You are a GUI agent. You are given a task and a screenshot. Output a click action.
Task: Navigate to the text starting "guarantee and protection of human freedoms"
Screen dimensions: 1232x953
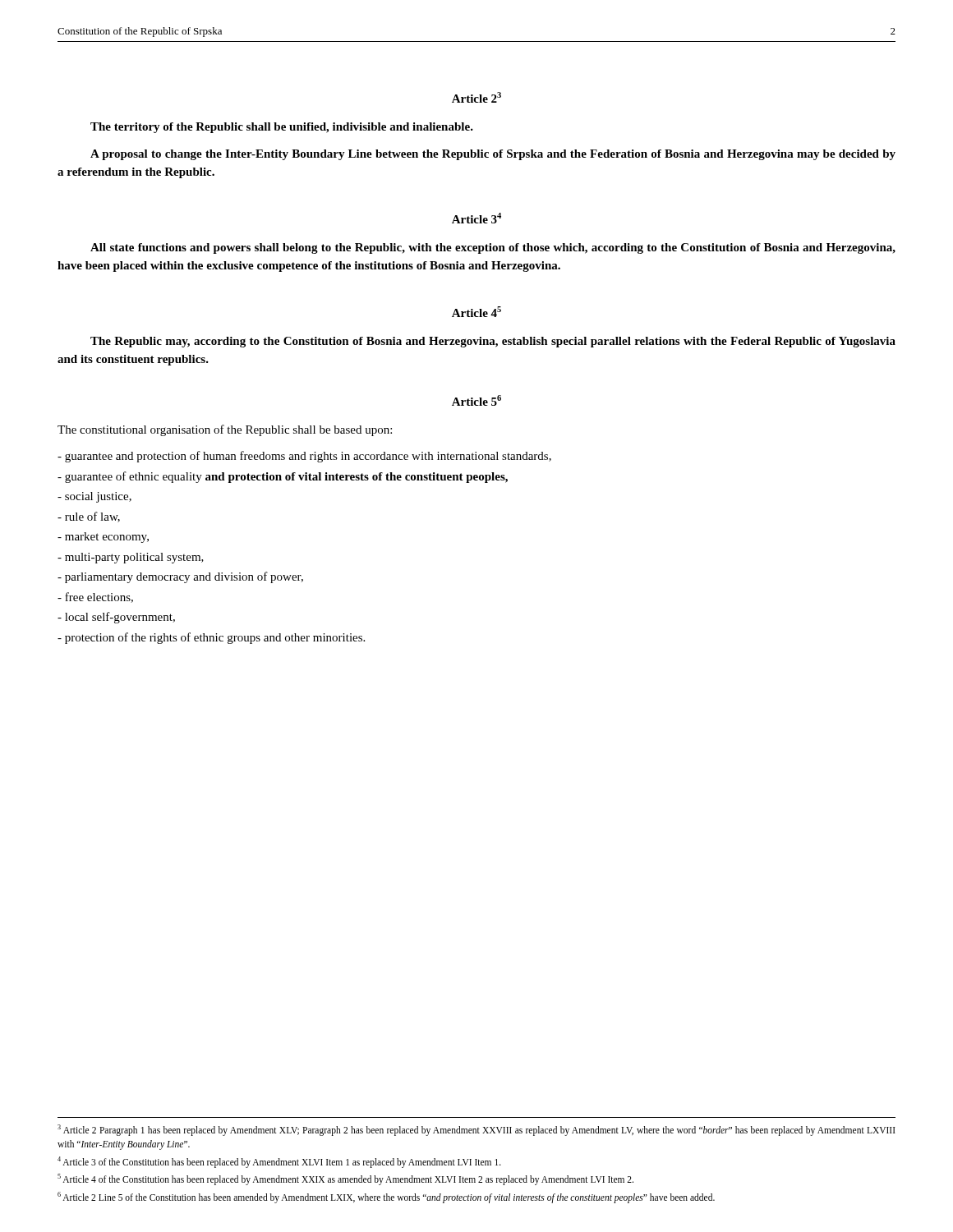(305, 456)
